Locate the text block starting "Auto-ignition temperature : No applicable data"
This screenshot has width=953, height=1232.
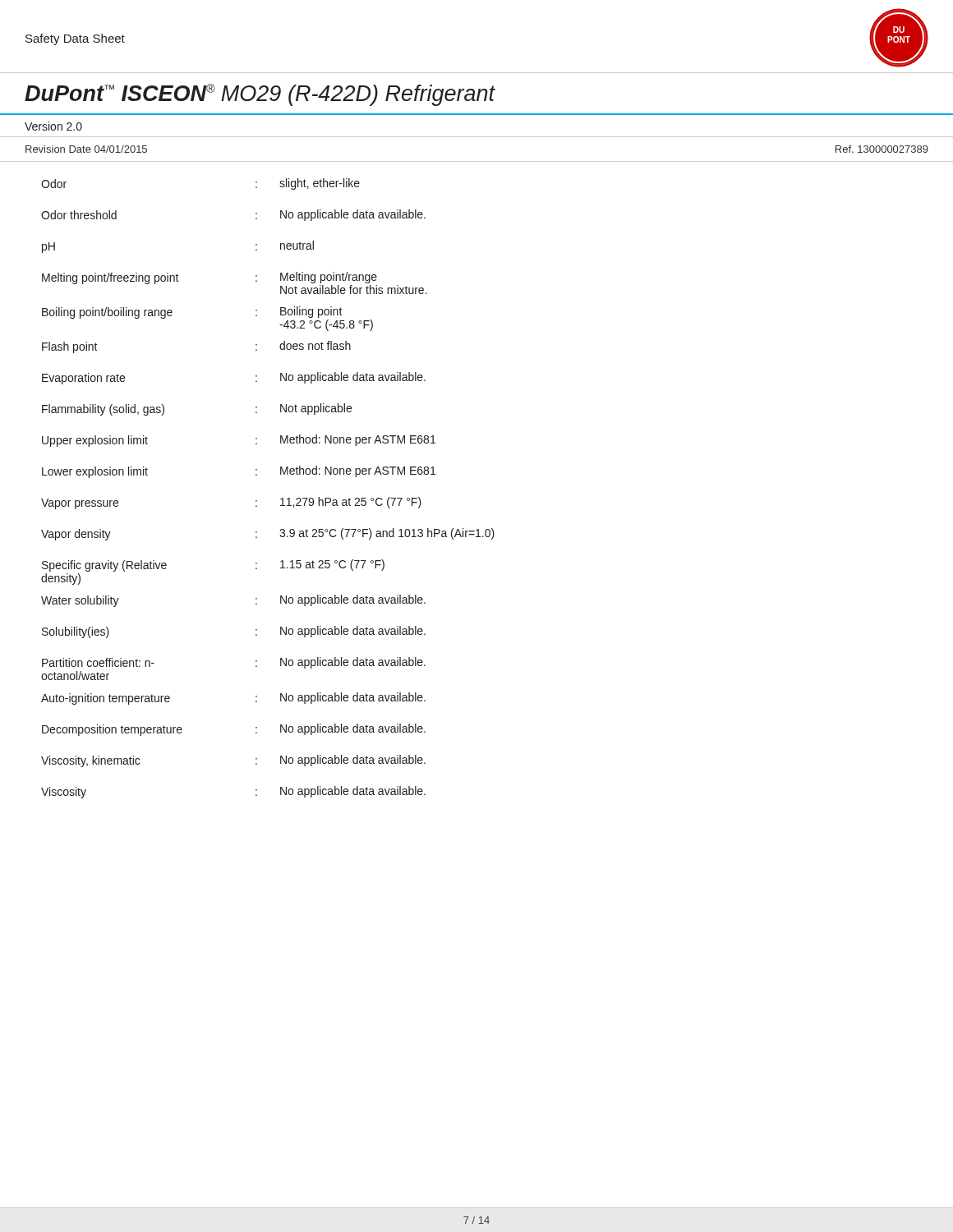(103, 699)
